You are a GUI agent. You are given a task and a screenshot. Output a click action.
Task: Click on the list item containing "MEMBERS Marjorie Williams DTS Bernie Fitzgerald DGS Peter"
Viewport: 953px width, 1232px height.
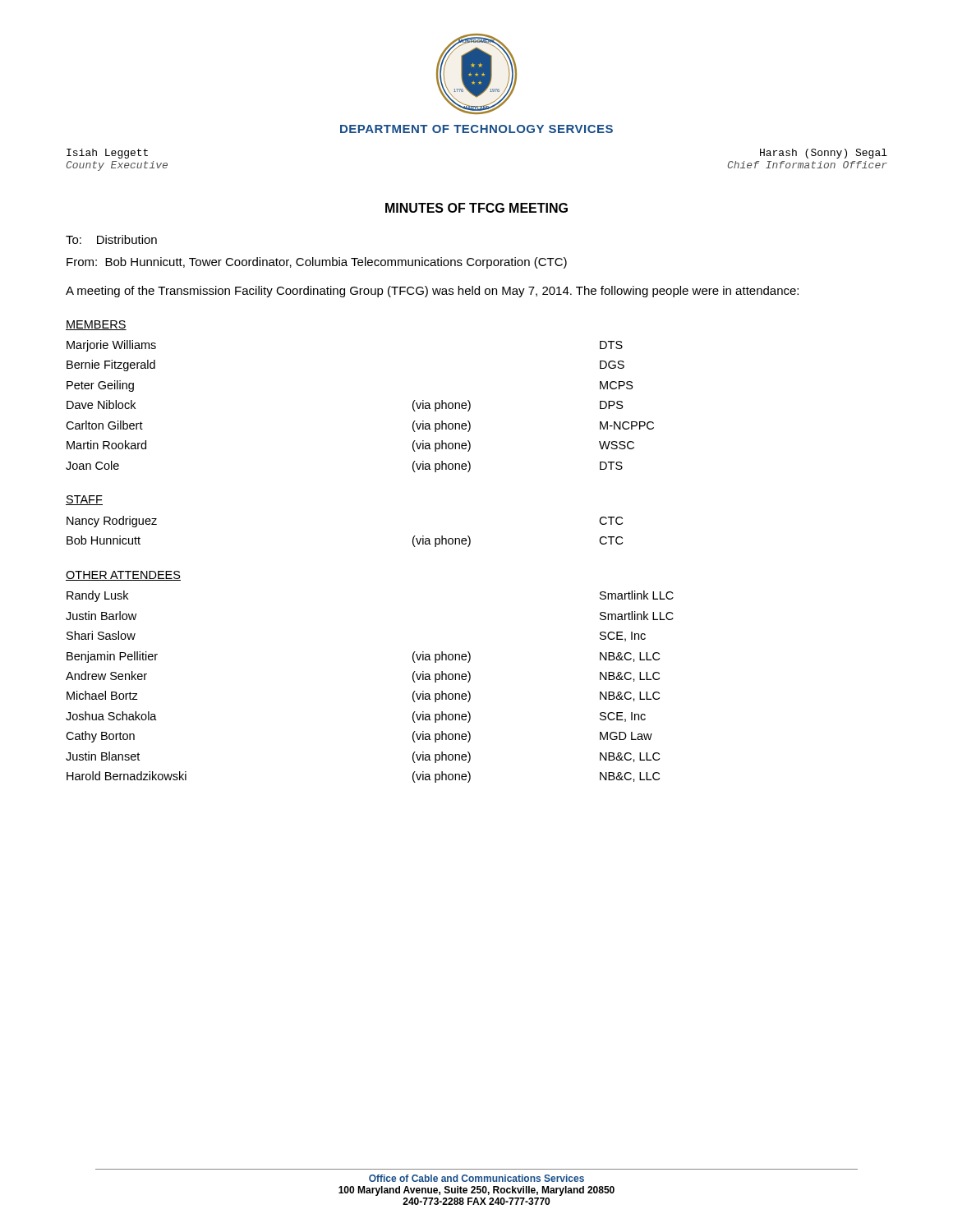pos(476,395)
